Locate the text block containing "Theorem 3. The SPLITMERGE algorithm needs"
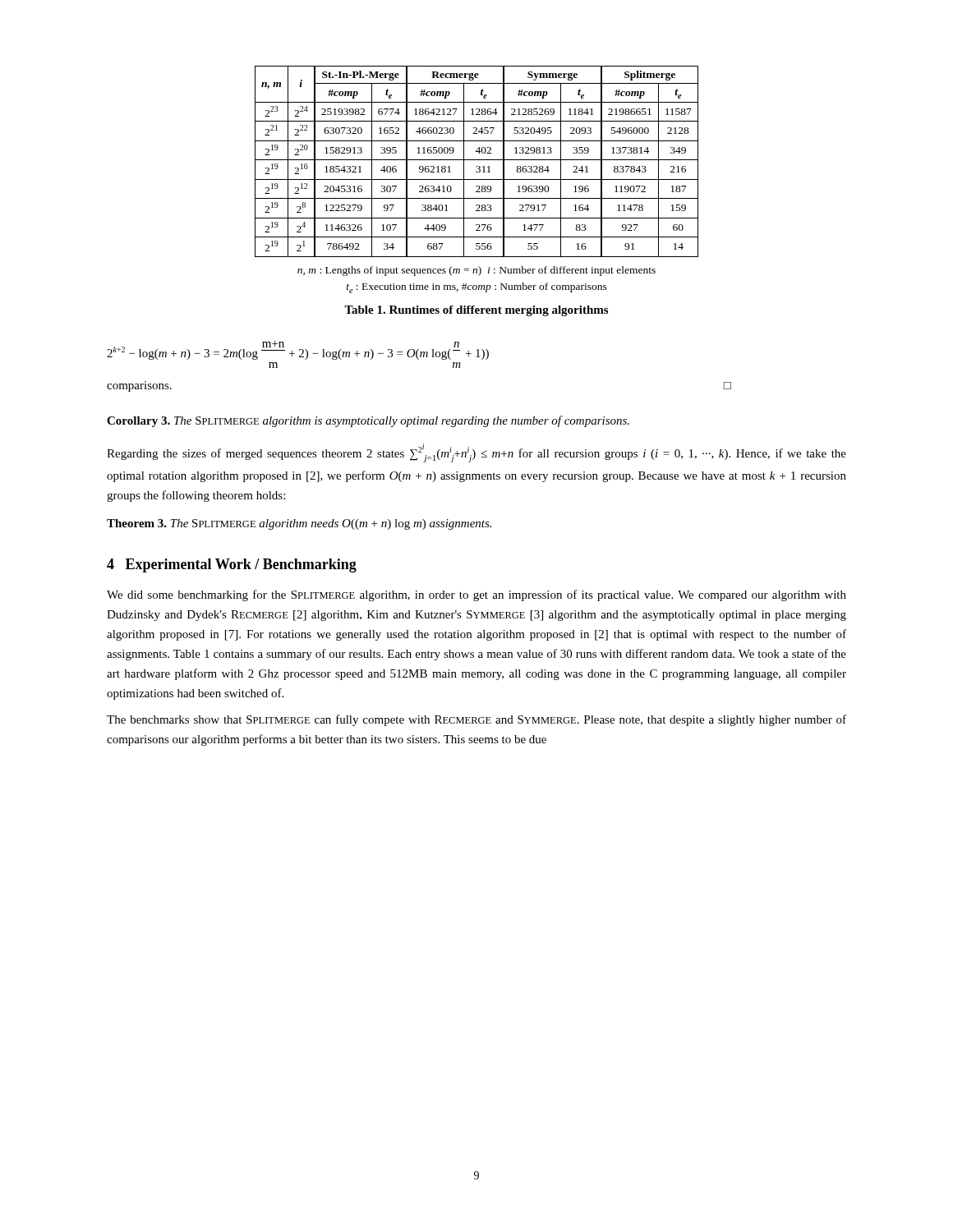The height and width of the screenshot is (1232, 953). 300,523
